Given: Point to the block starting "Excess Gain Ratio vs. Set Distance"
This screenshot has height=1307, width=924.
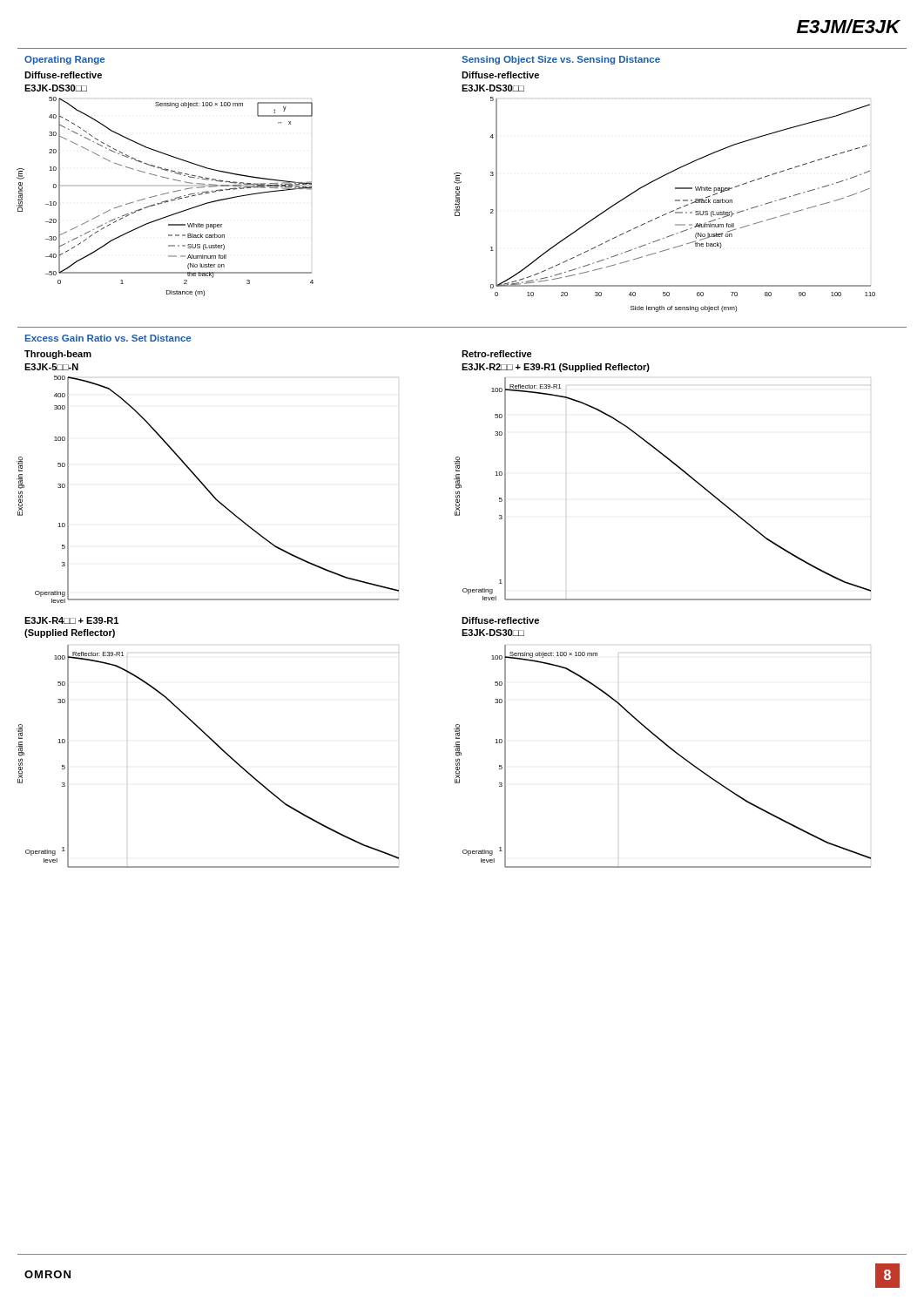Looking at the screenshot, I should click(108, 338).
